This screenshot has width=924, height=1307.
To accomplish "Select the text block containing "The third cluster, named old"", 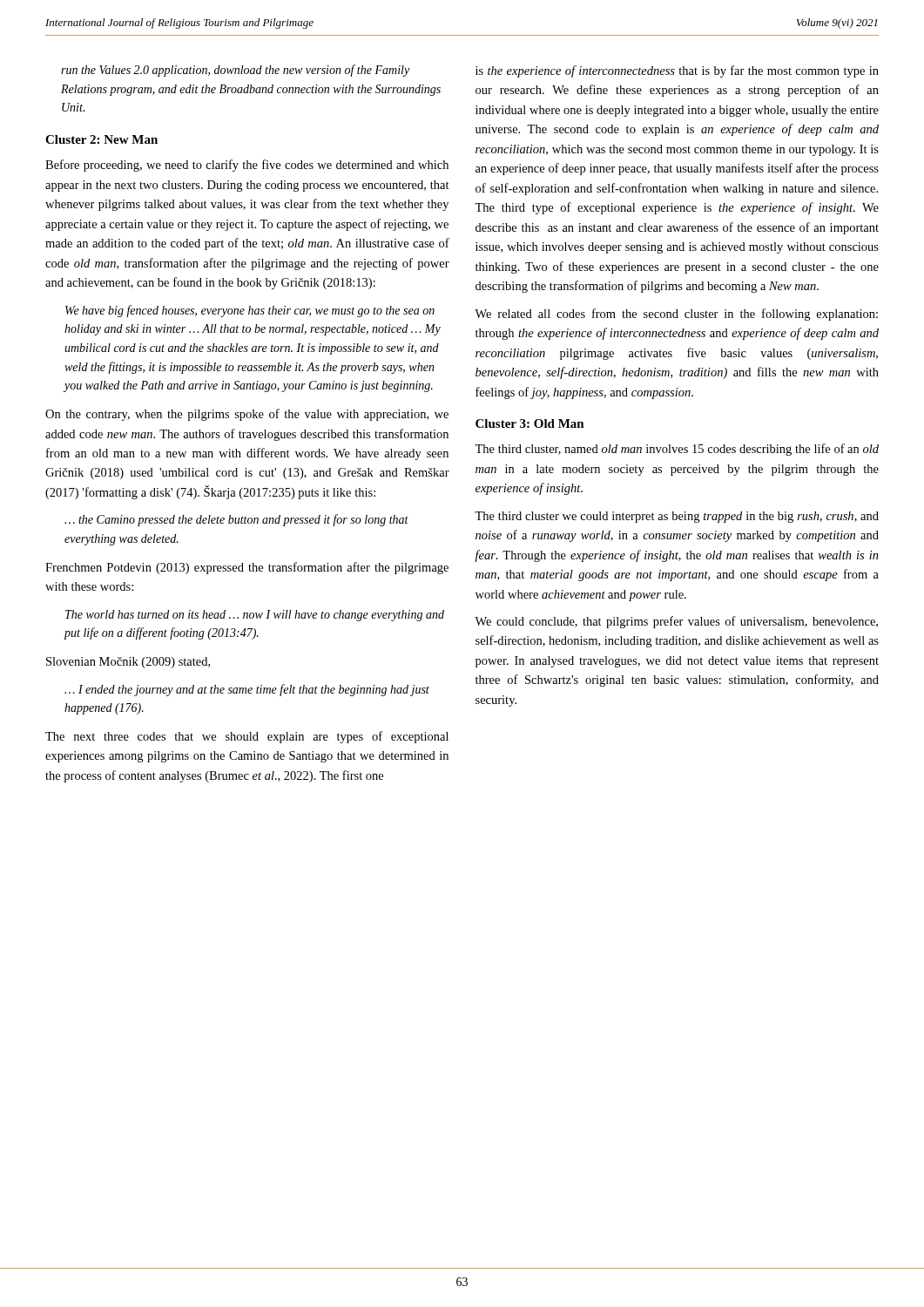I will 677,468.
